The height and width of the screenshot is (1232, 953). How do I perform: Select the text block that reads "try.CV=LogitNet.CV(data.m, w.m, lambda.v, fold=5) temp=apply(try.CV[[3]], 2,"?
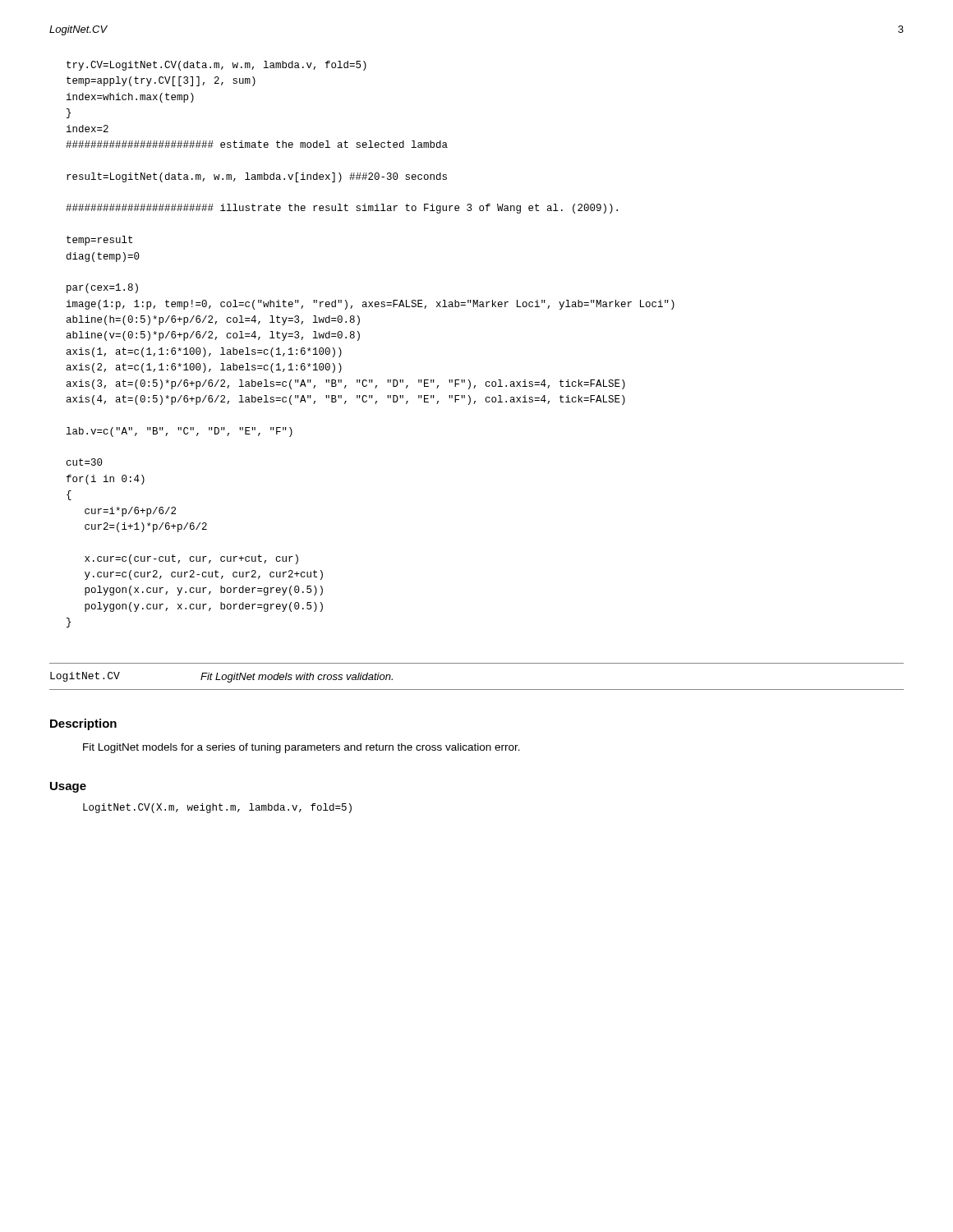pyautogui.click(x=216, y=66)
